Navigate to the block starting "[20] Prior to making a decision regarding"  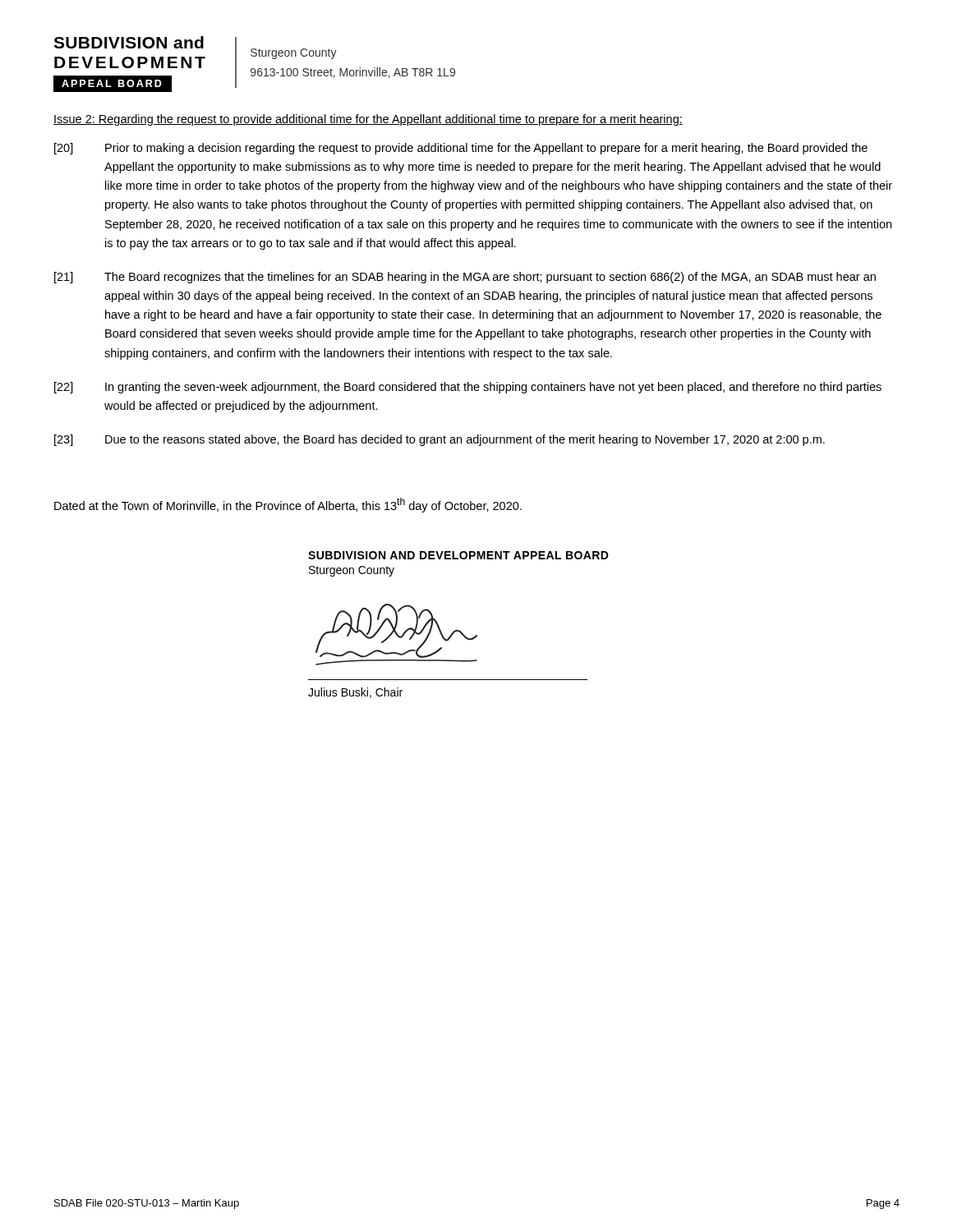coord(476,196)
